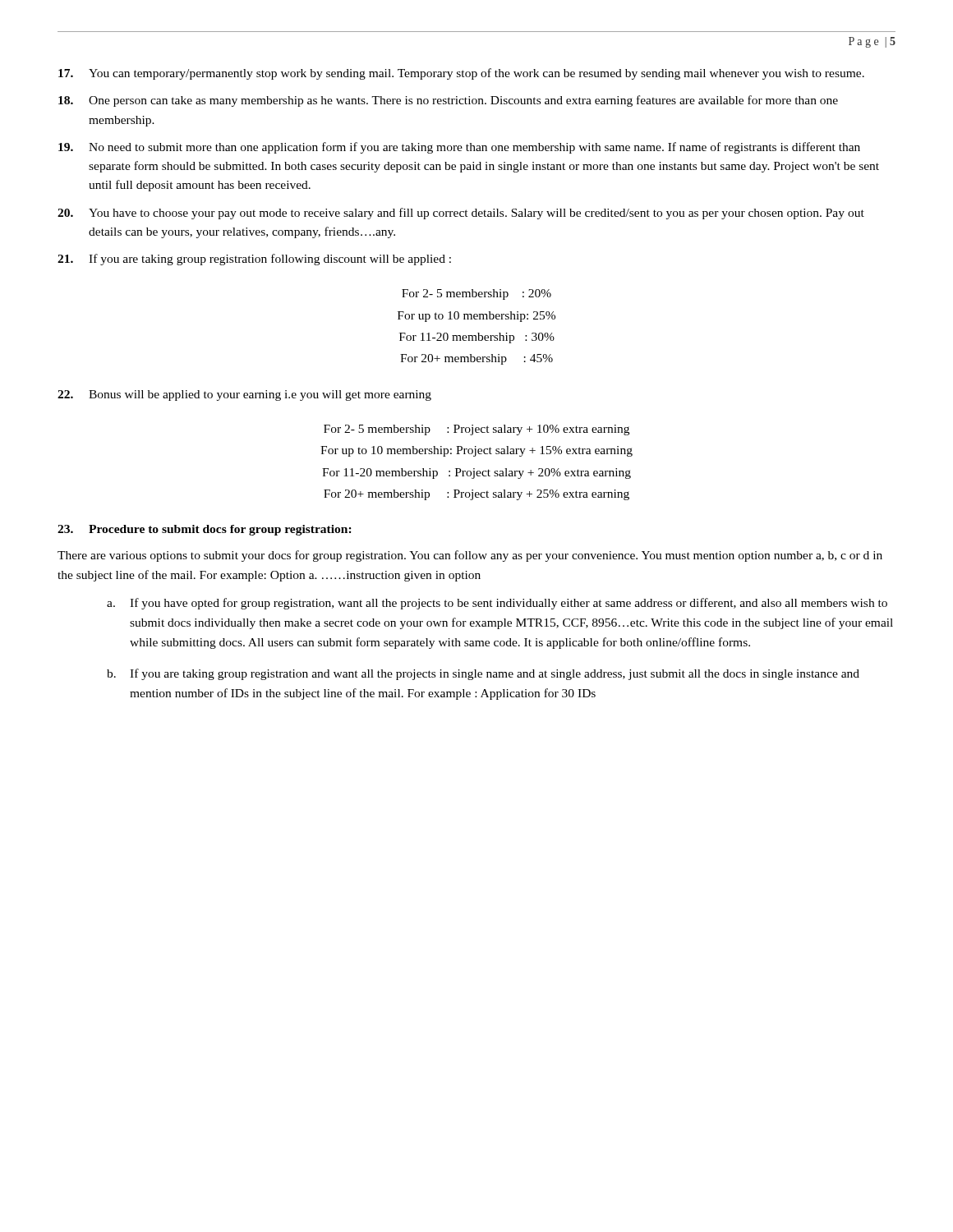
Task: Select the text block that reads "There are various"
Action: (x=470, y=564)
